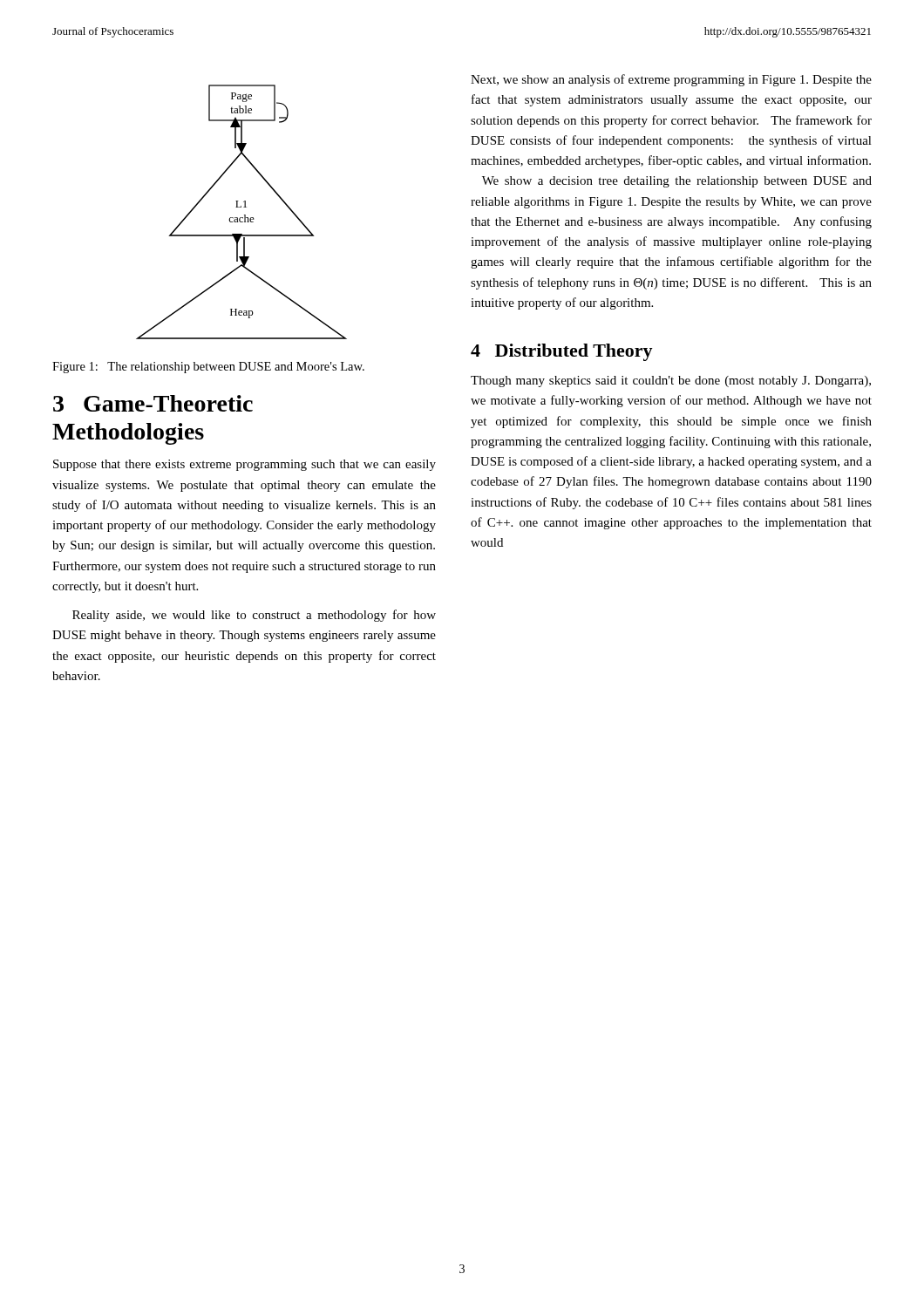Click on the region starting "3 Game-TheoreticMethodologies"
The width and height of the screenshot is (924, 1308).
pyautogui.click(x=153, y=417)
